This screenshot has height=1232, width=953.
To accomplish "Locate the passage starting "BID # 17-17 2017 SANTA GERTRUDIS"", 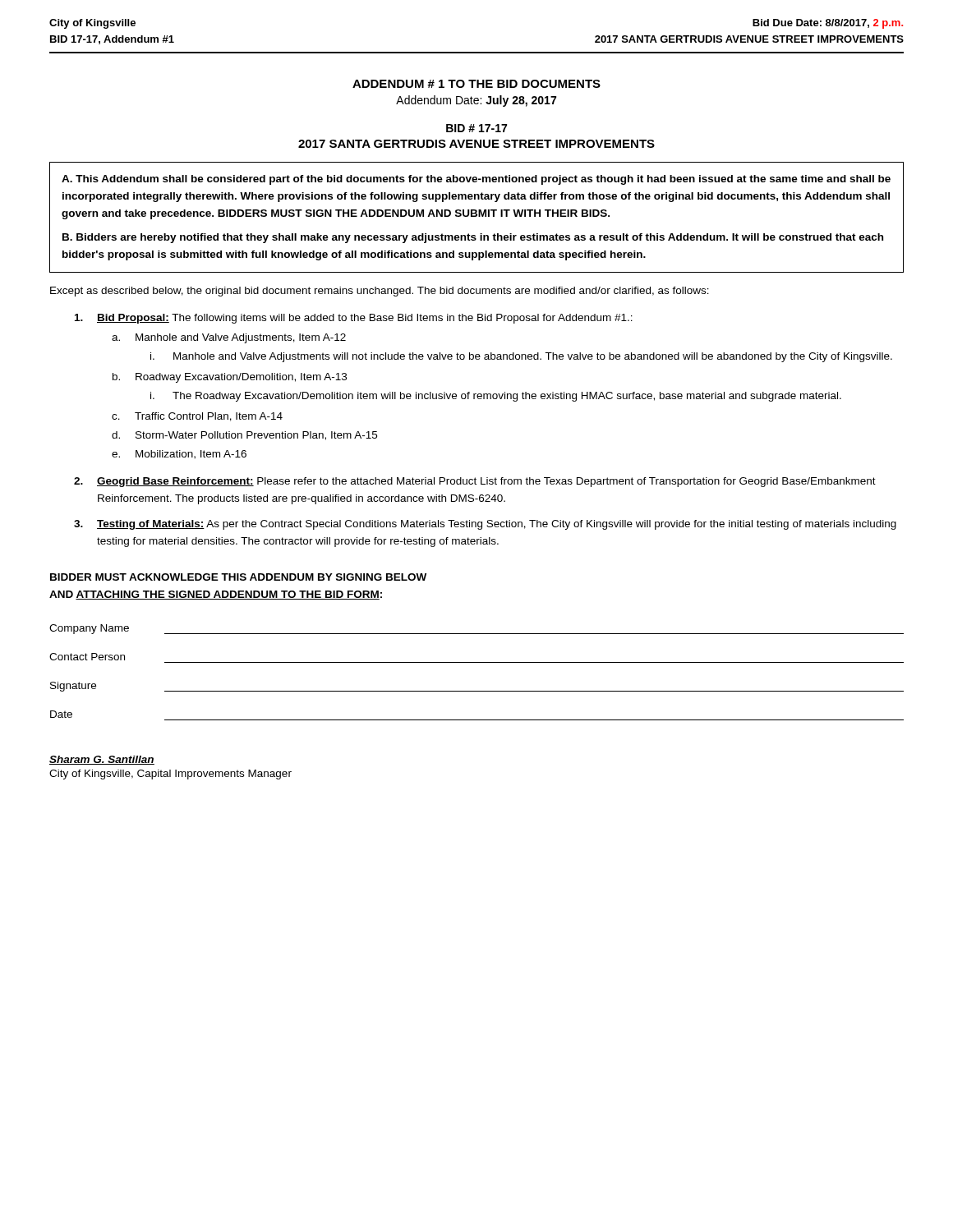I will coord(476,136).
